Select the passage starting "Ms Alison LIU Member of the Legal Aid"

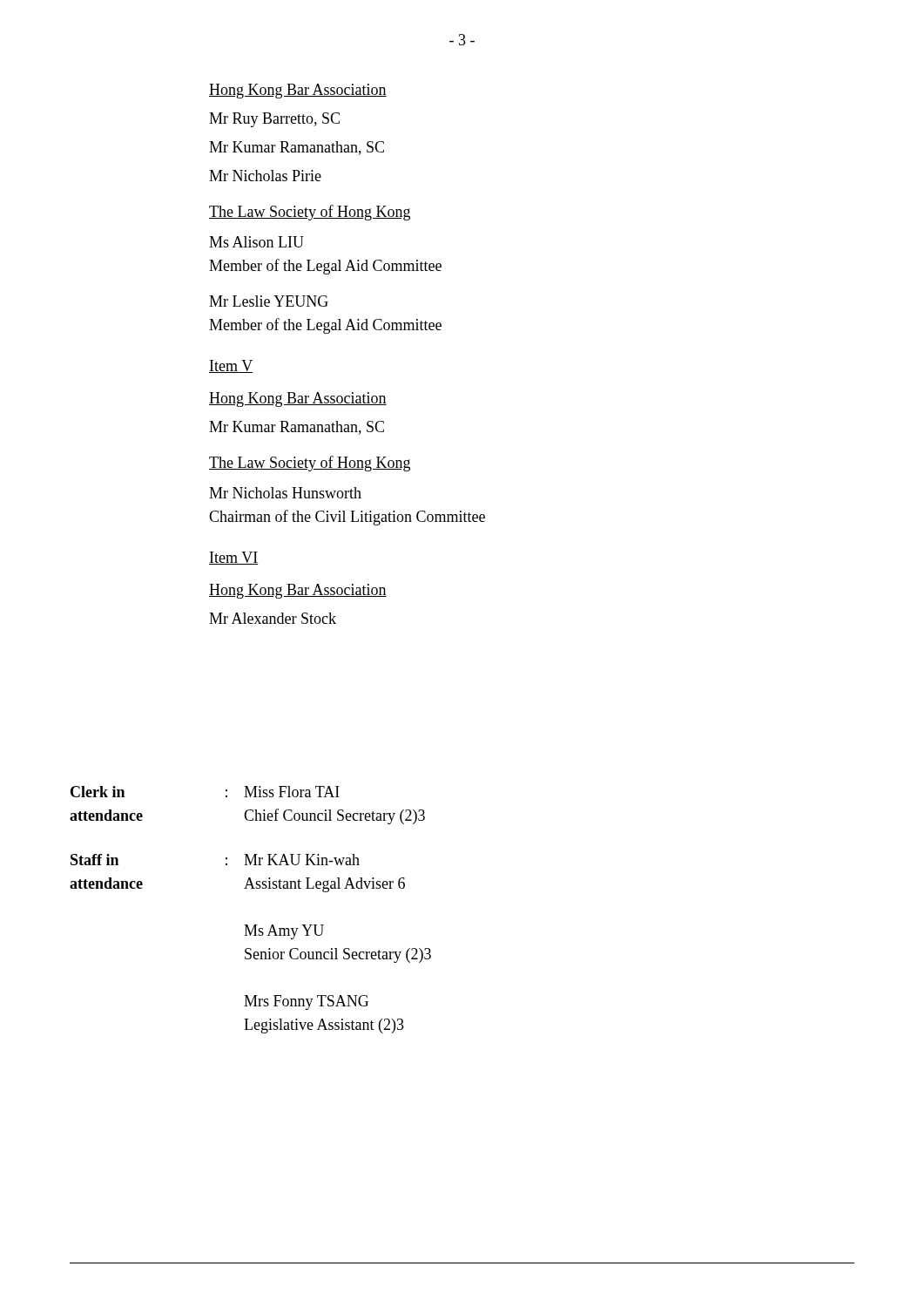pos(325,254)
